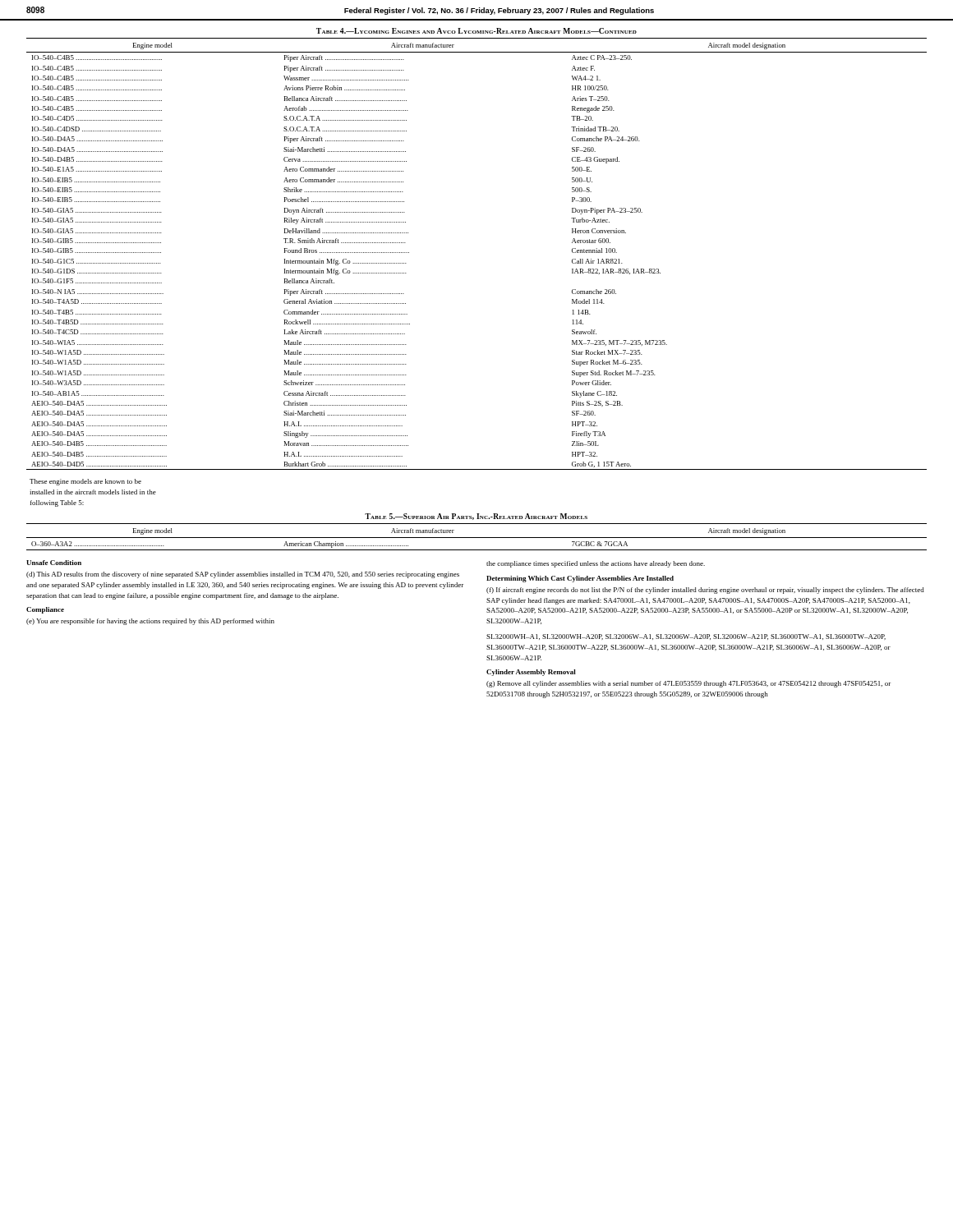The width and height of the screenshot is (953, 1232).
Task: Locate the text starting "the compliance times specified unless the actions have"
Action: [x=596, y=564]
